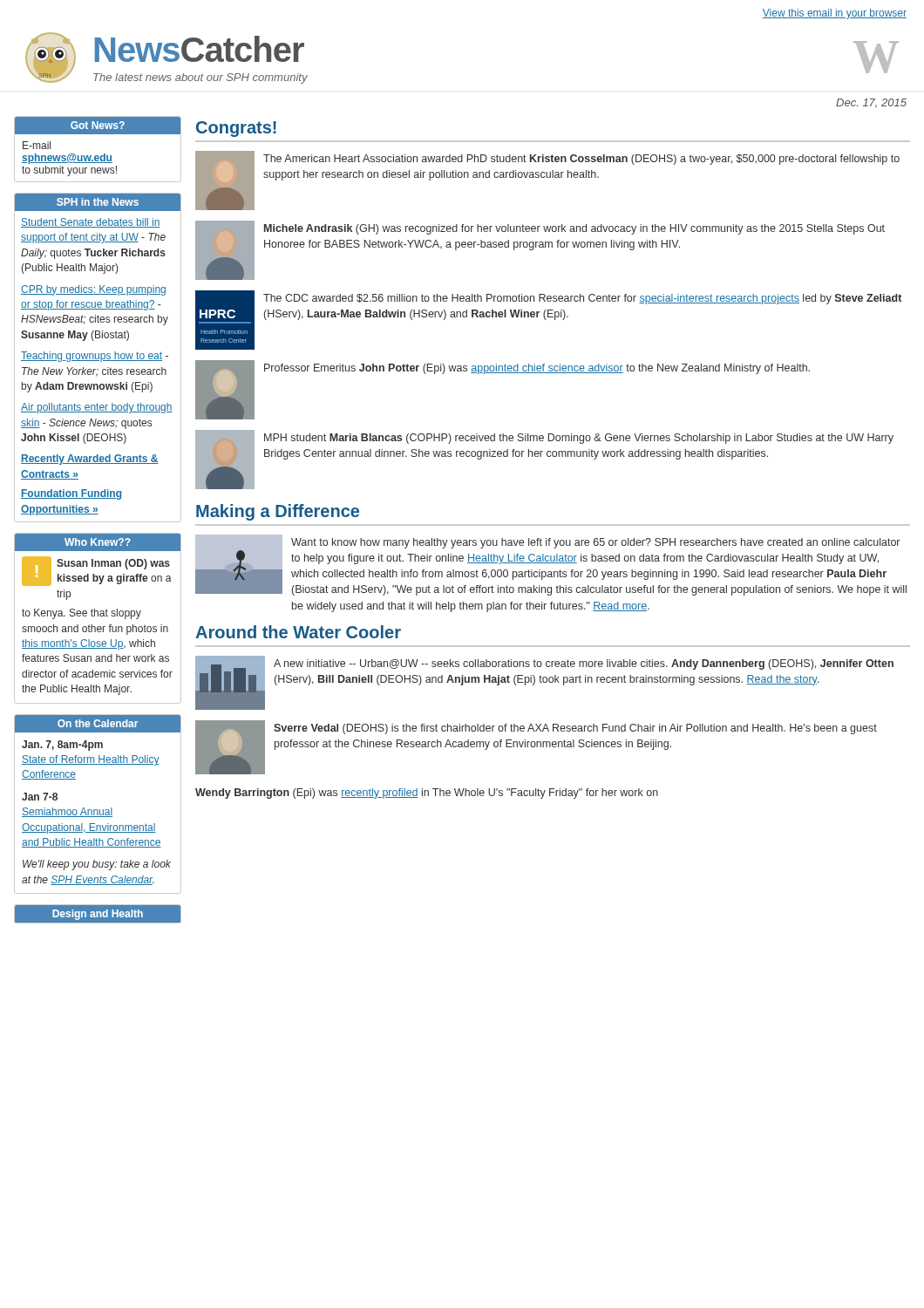Viewport: 924px width, 1308px height.
Task: Navigate to the region starting "Wendy Barrington (Epi) was recently profiled in The"
Action: point(427,792)
